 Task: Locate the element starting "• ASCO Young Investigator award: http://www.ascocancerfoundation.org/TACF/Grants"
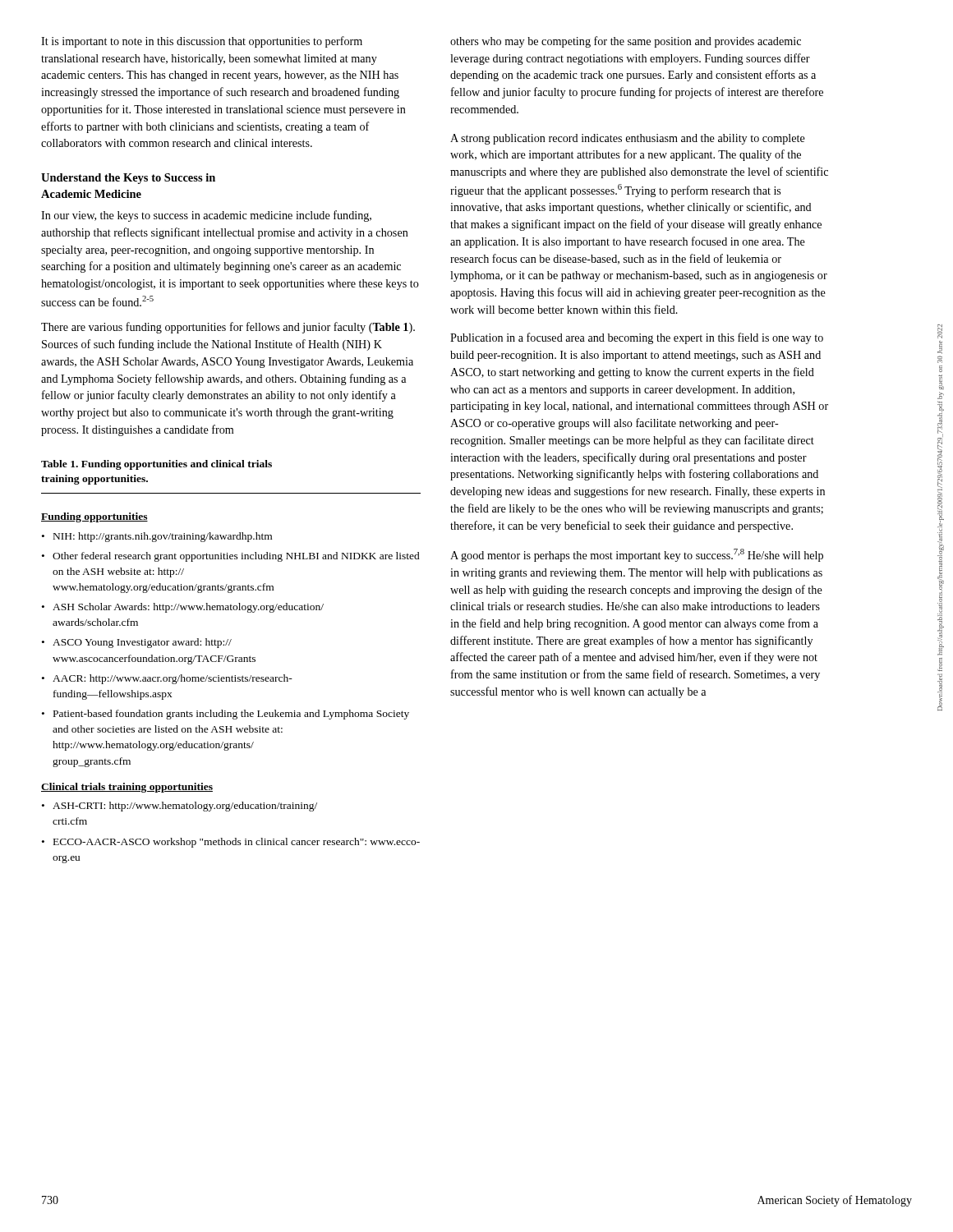(x=231, y=650)
